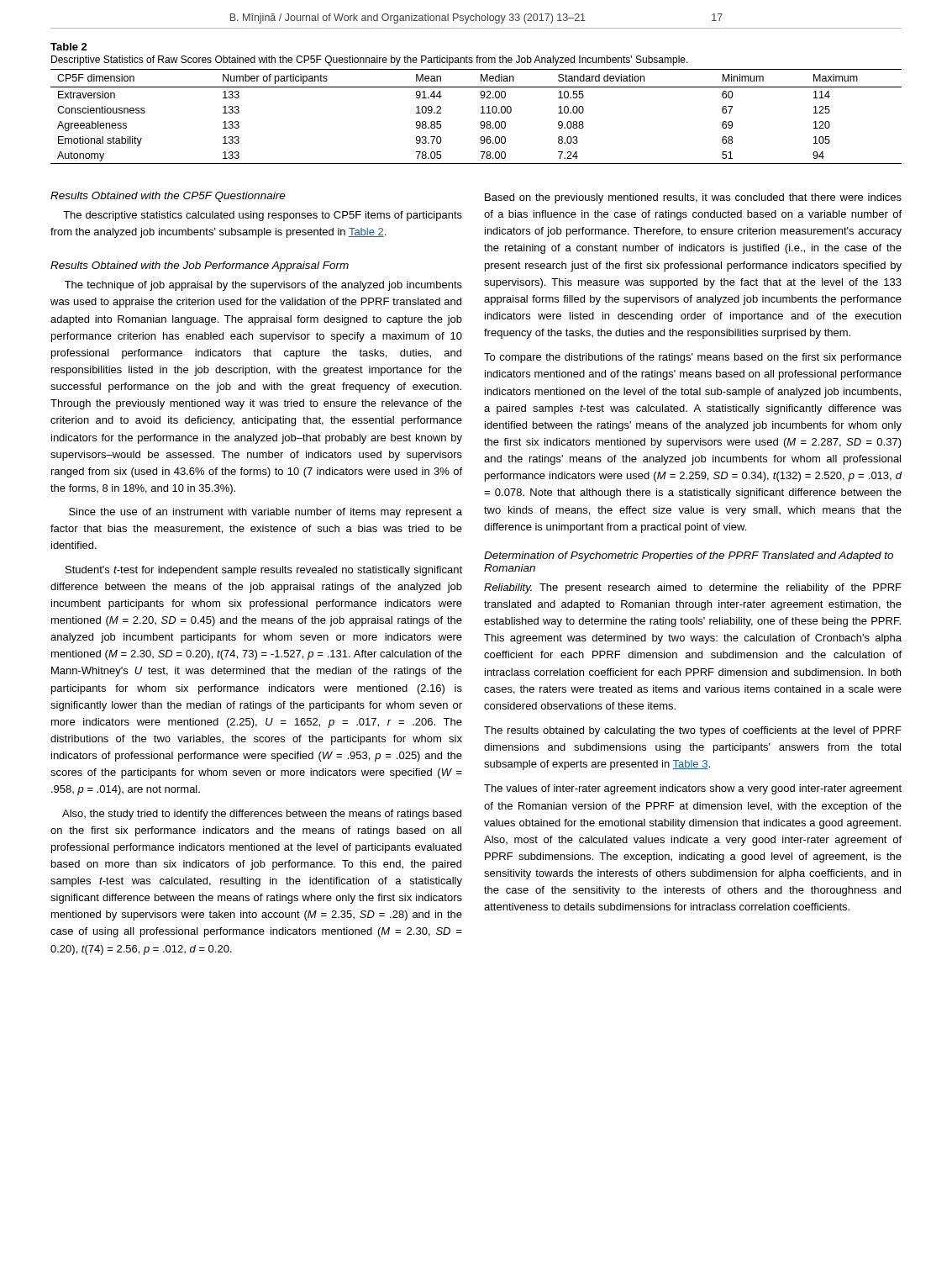
Task: Locate the section header that opens with "Results Obtained with the Job Performance"
Action: (x=200, y=265)
